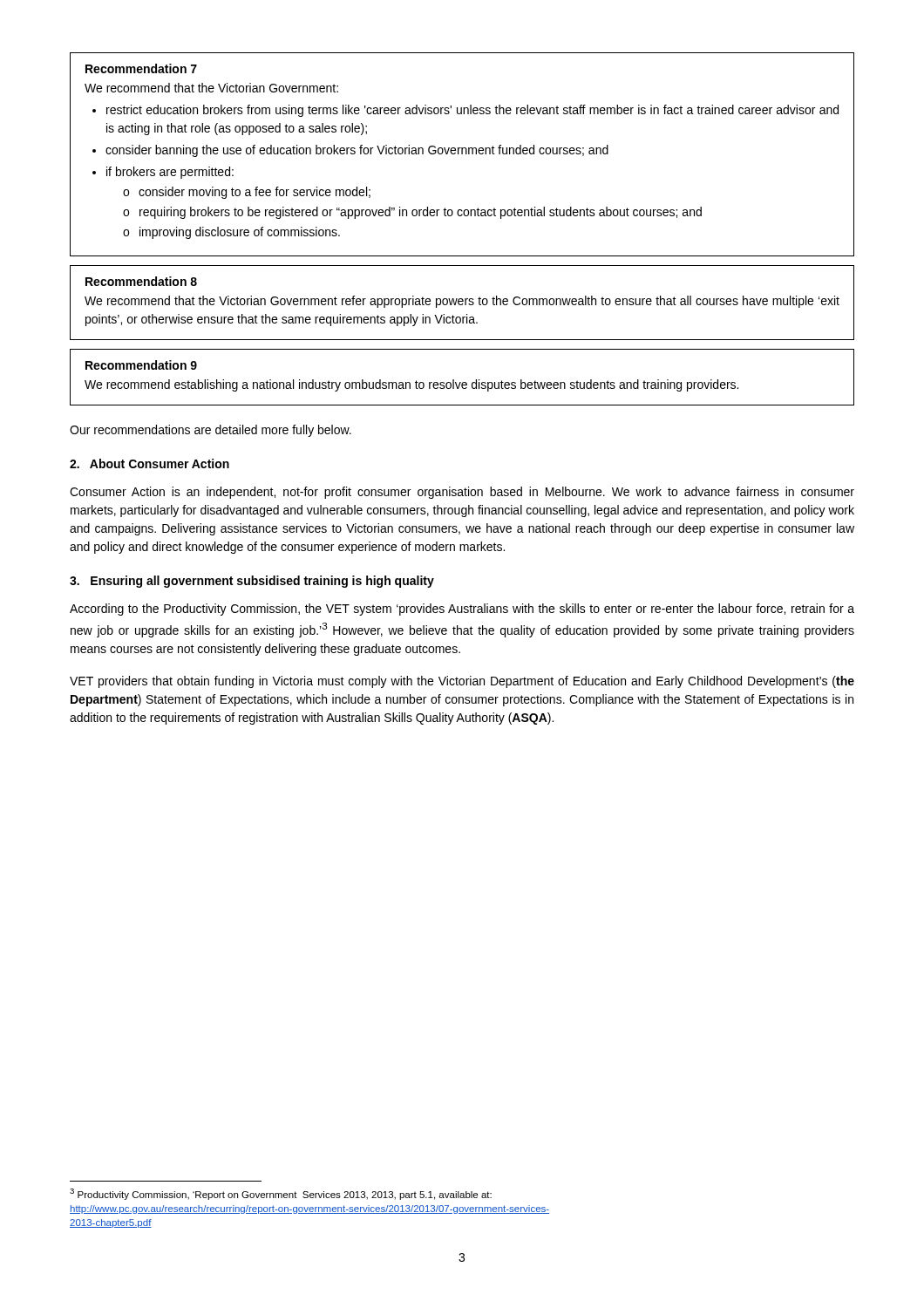Viewport: 924px width, 1308px height.
Task: Find the block on this page that starts "According to the Productivity Commission, the VET"
Action: [462, 629]
